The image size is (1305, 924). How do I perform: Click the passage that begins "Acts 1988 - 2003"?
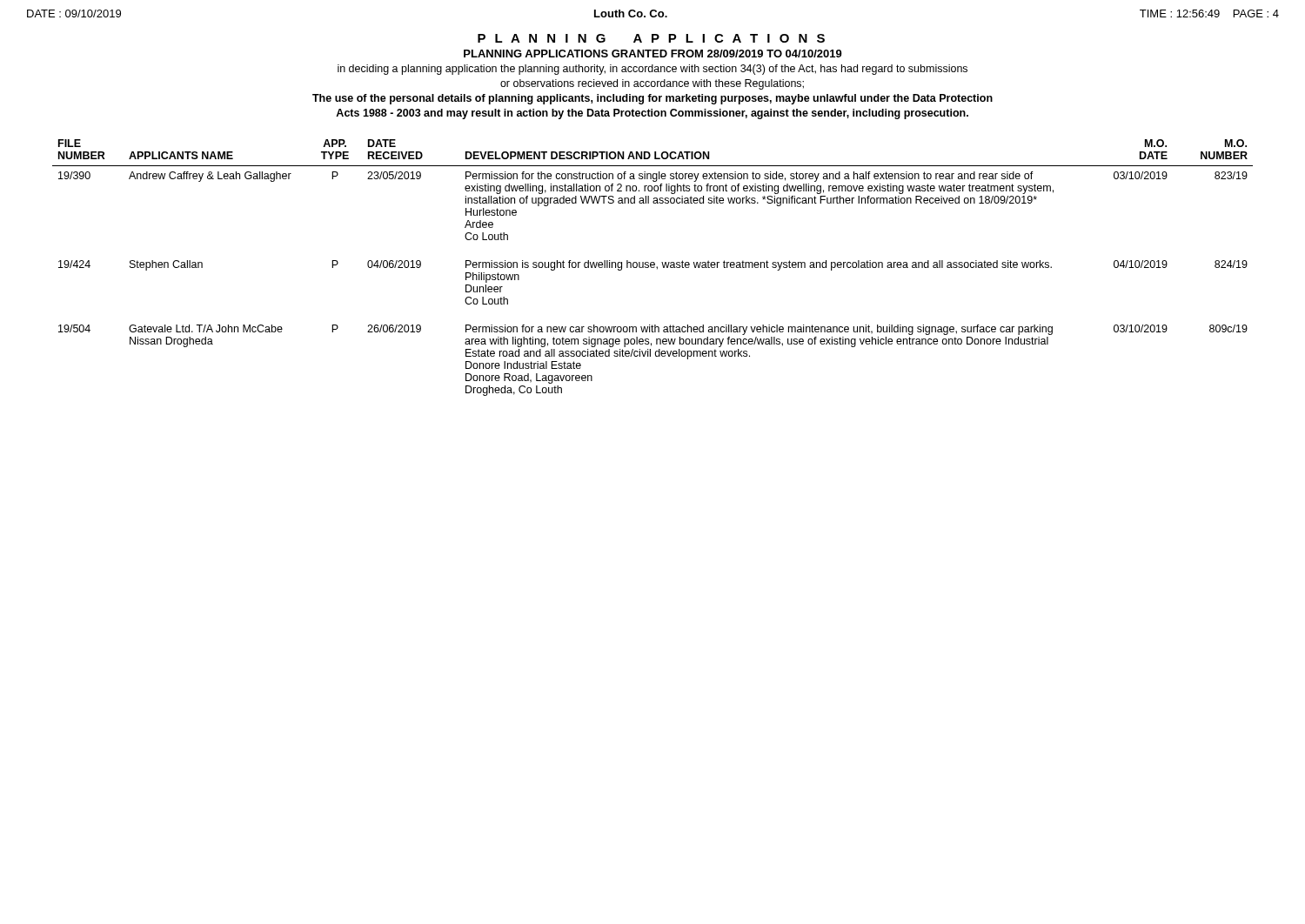point(652,113)
